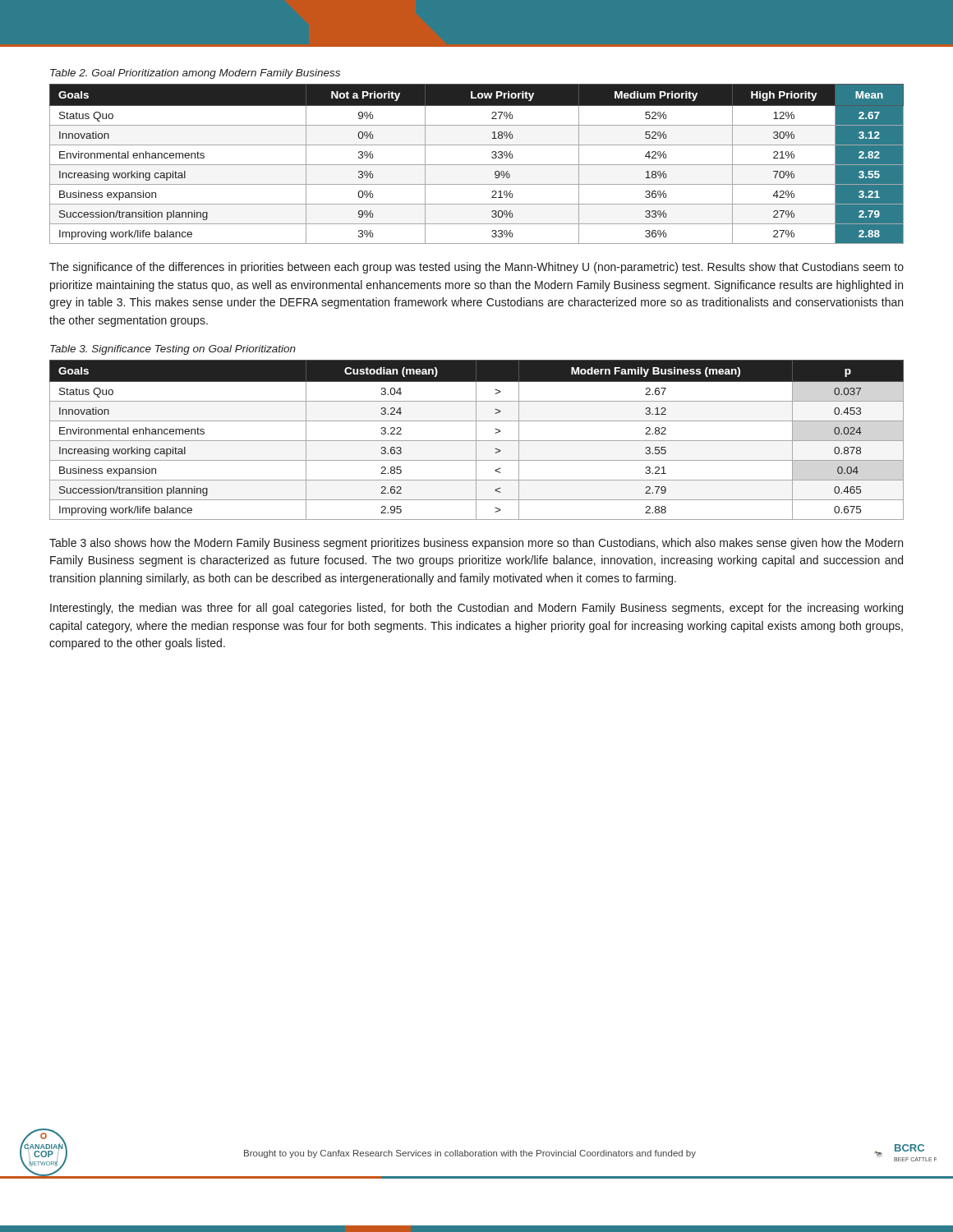
Task: Find the table that mentions "Custodian (mean)"
Action: click(476, 440)
